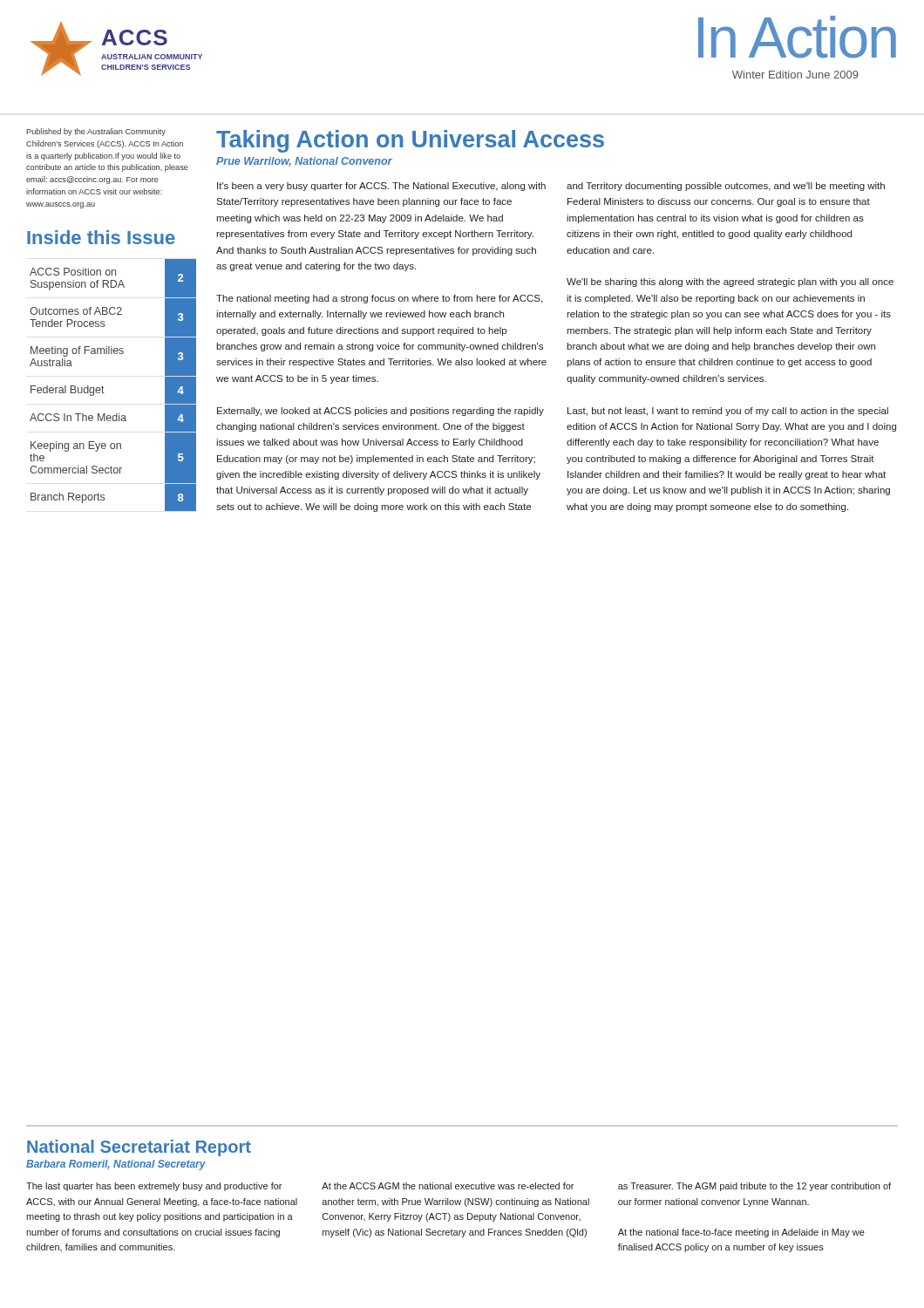Point to the block starting "Inside this Issue"
The width and height of the screenshot is (924, 1308).
click(x=101, y=237)
